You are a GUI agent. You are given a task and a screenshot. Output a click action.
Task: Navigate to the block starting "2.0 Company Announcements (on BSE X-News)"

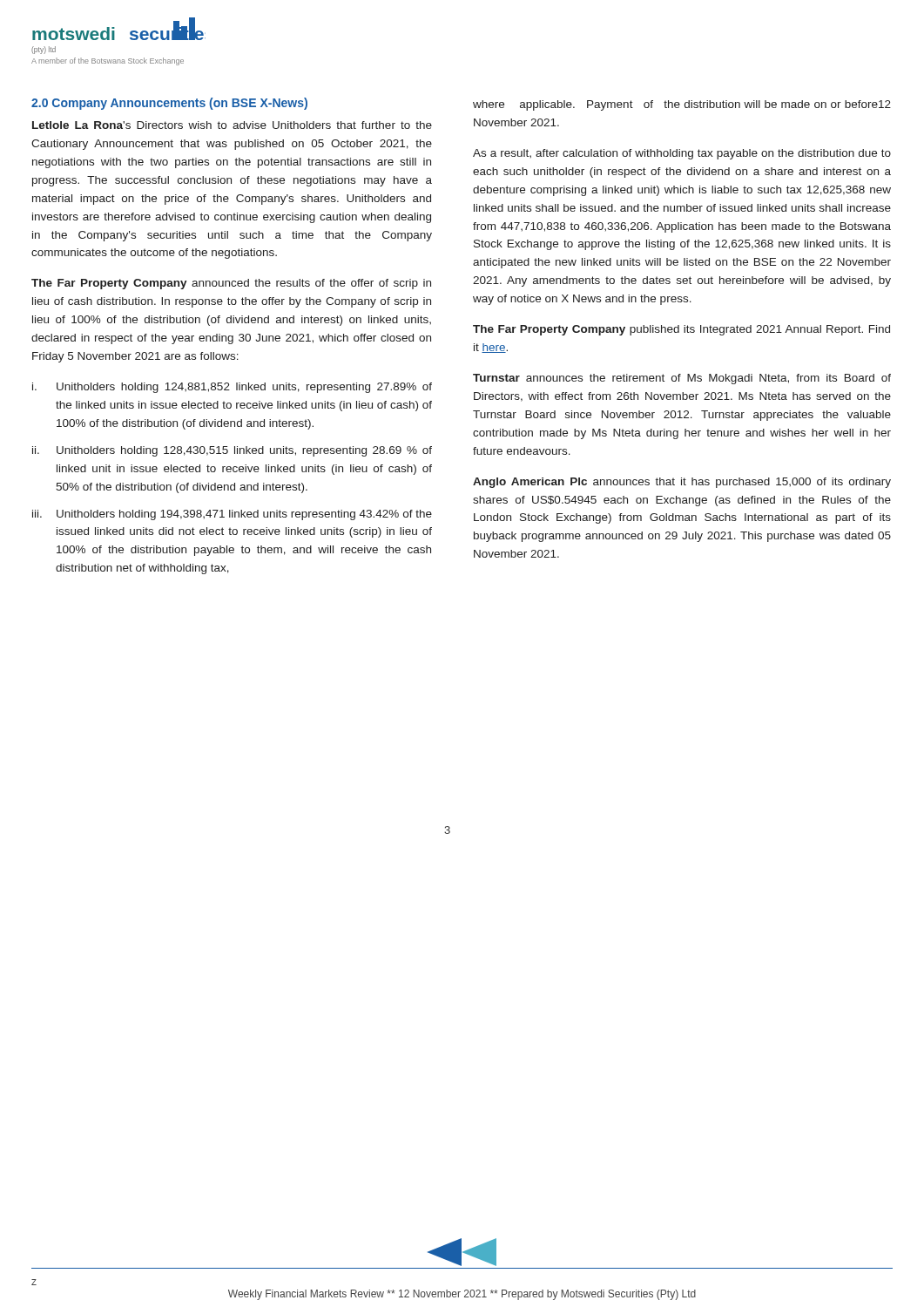tap(170, 103)
